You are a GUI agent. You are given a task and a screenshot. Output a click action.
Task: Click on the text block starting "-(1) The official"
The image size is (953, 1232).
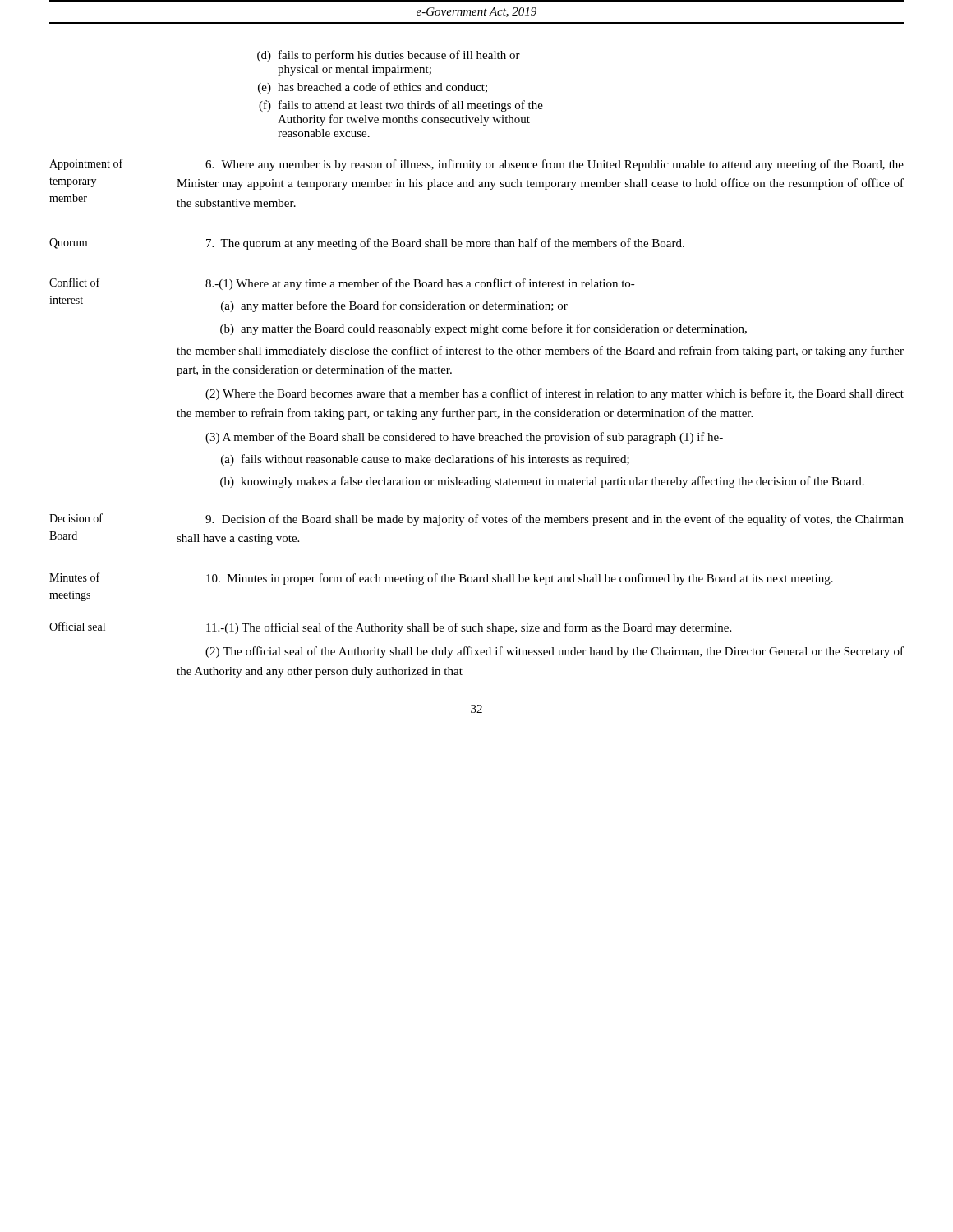540,650
